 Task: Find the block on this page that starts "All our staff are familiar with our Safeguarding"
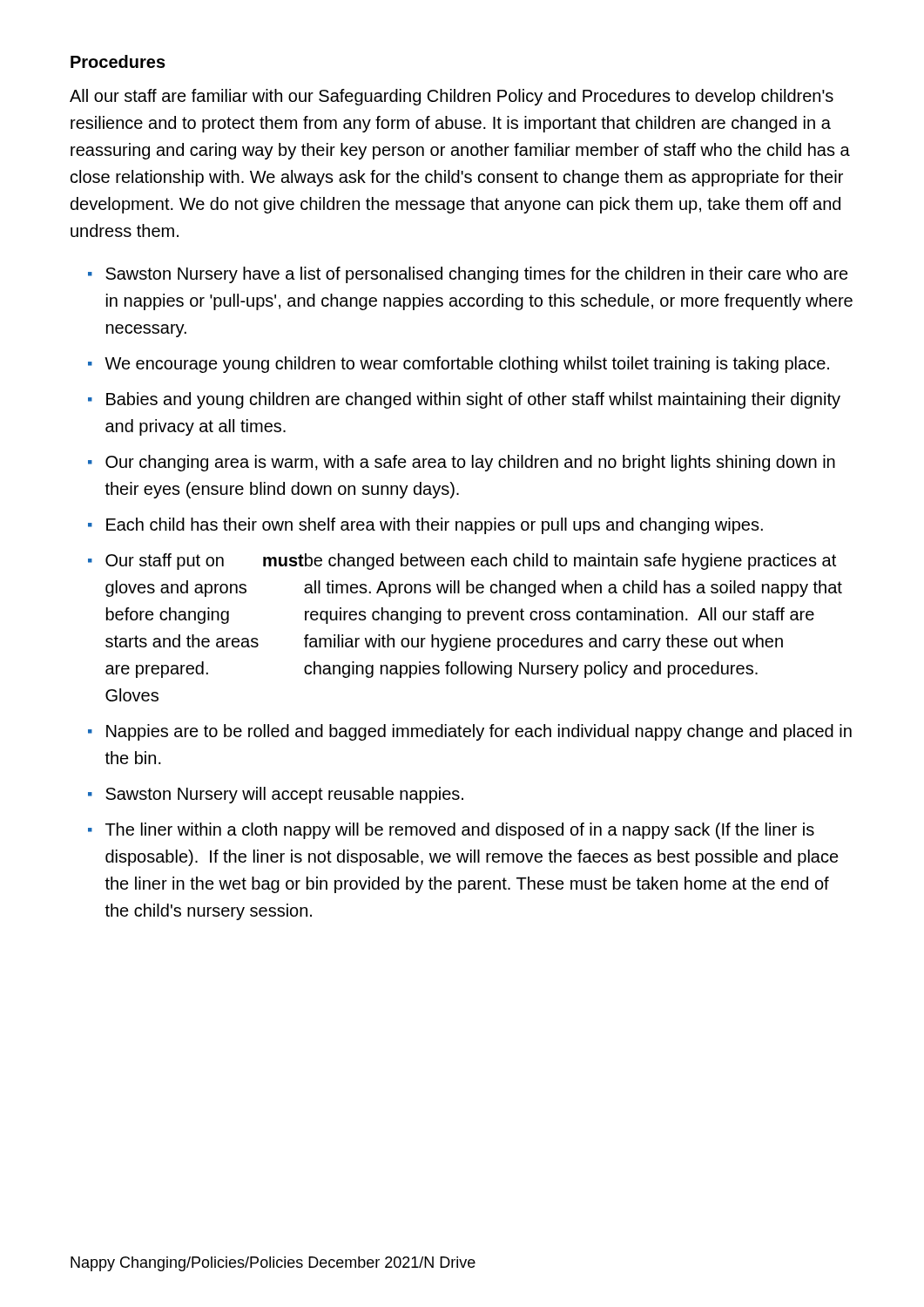click(460, 163)
